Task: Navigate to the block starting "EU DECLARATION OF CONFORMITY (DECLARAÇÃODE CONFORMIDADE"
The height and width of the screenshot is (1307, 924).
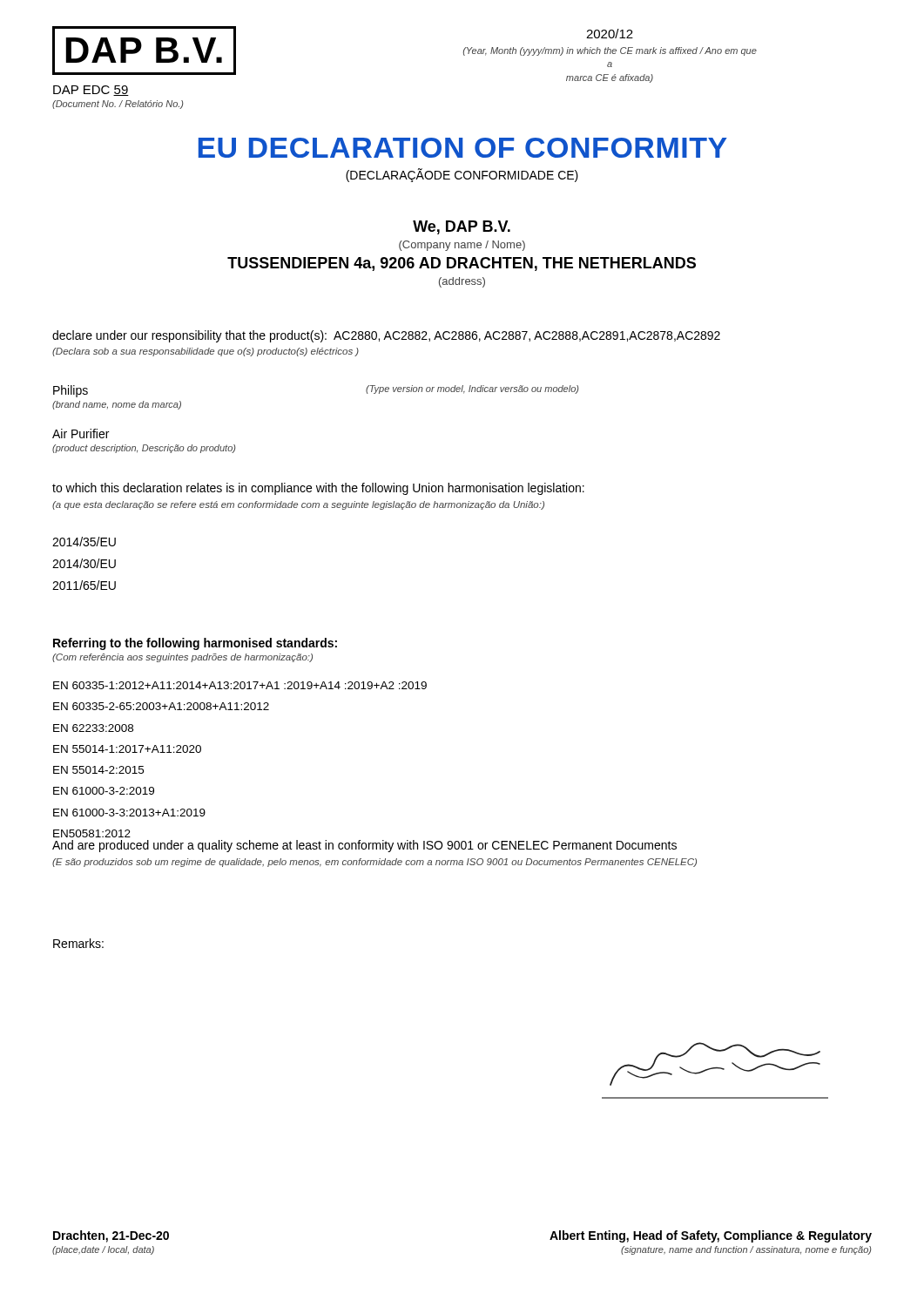Action: pyautogui.click(x=462, y=156)
